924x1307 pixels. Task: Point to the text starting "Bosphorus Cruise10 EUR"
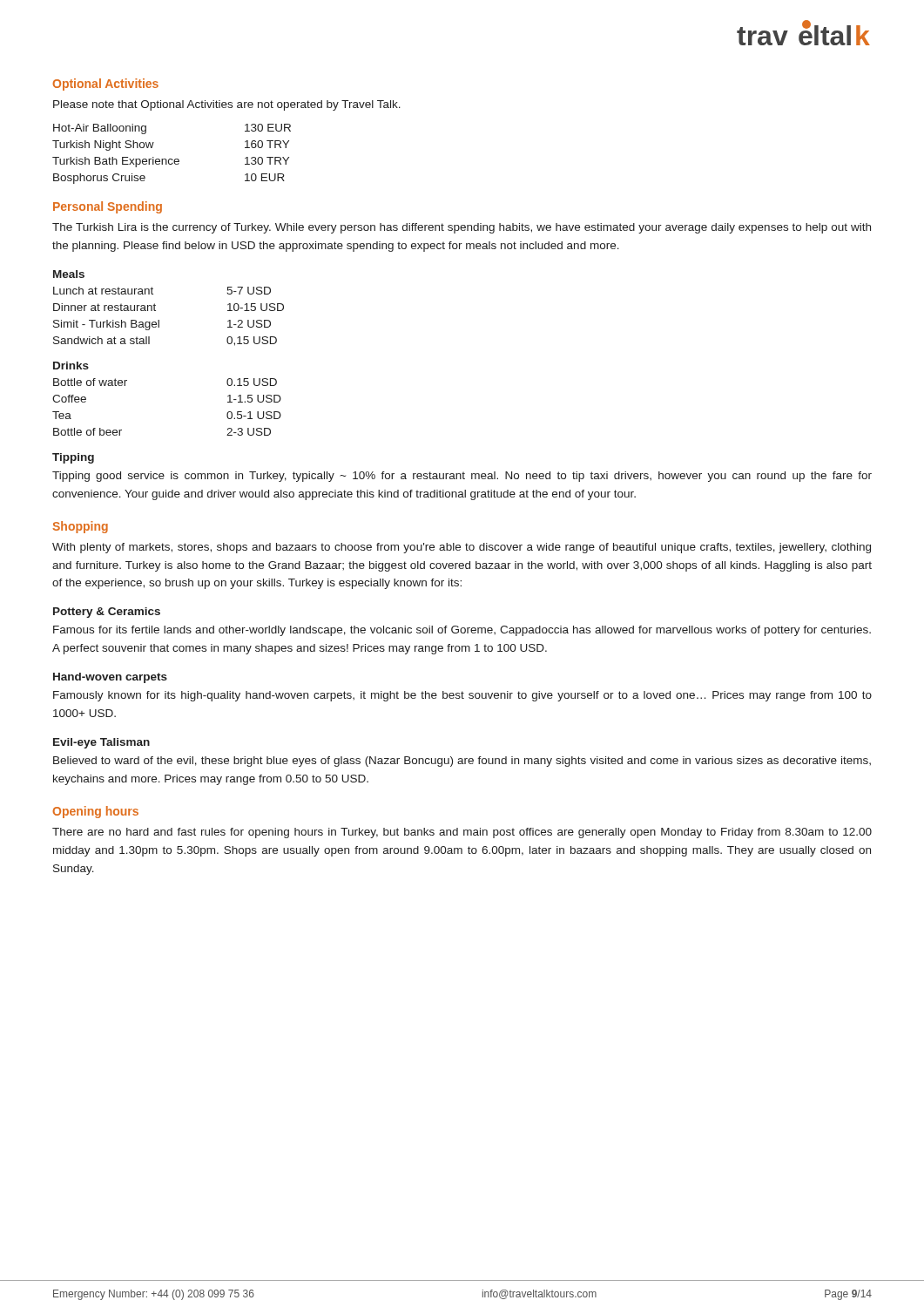(98, 178)
